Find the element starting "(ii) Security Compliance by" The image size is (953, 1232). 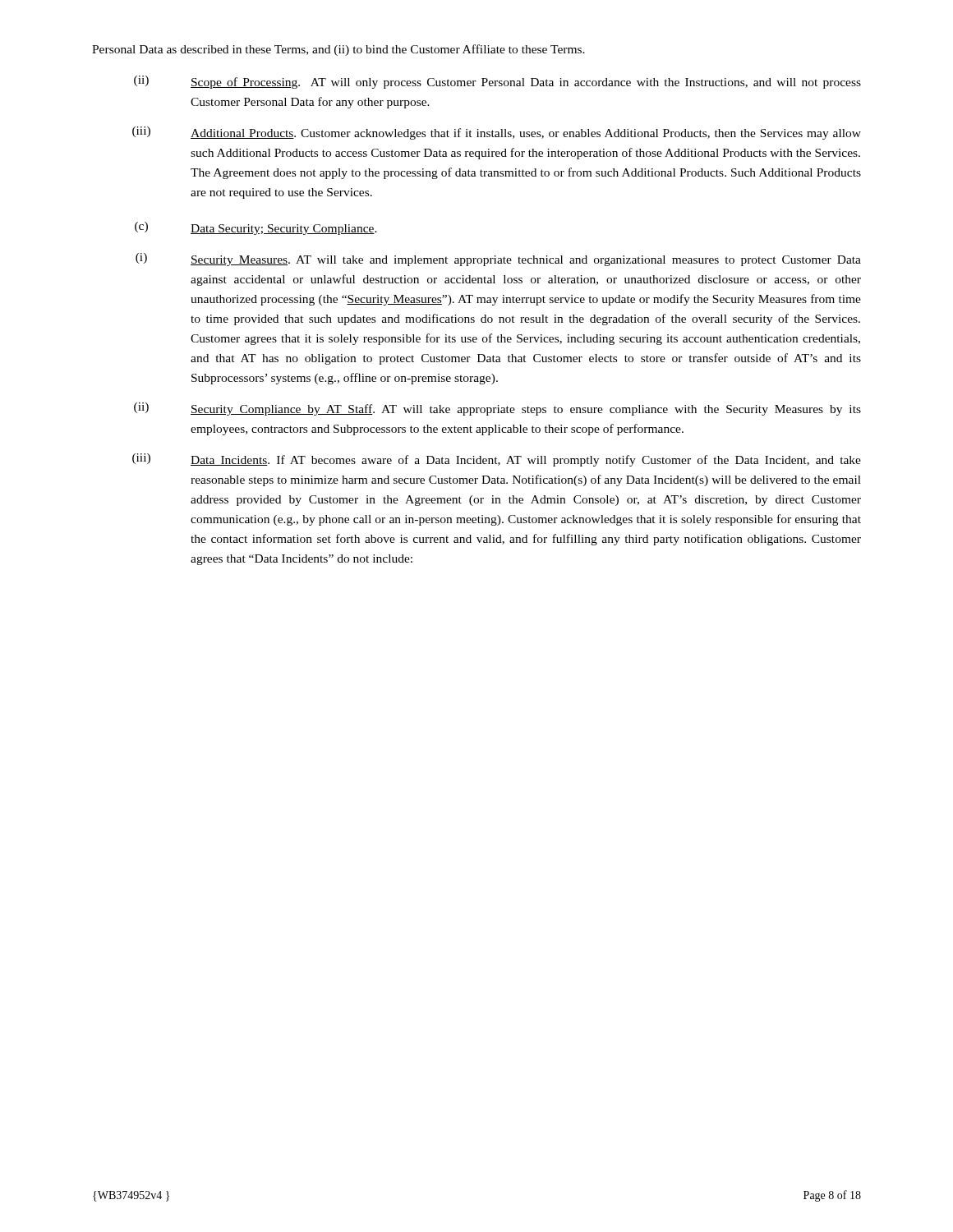[x=476, y=419]
